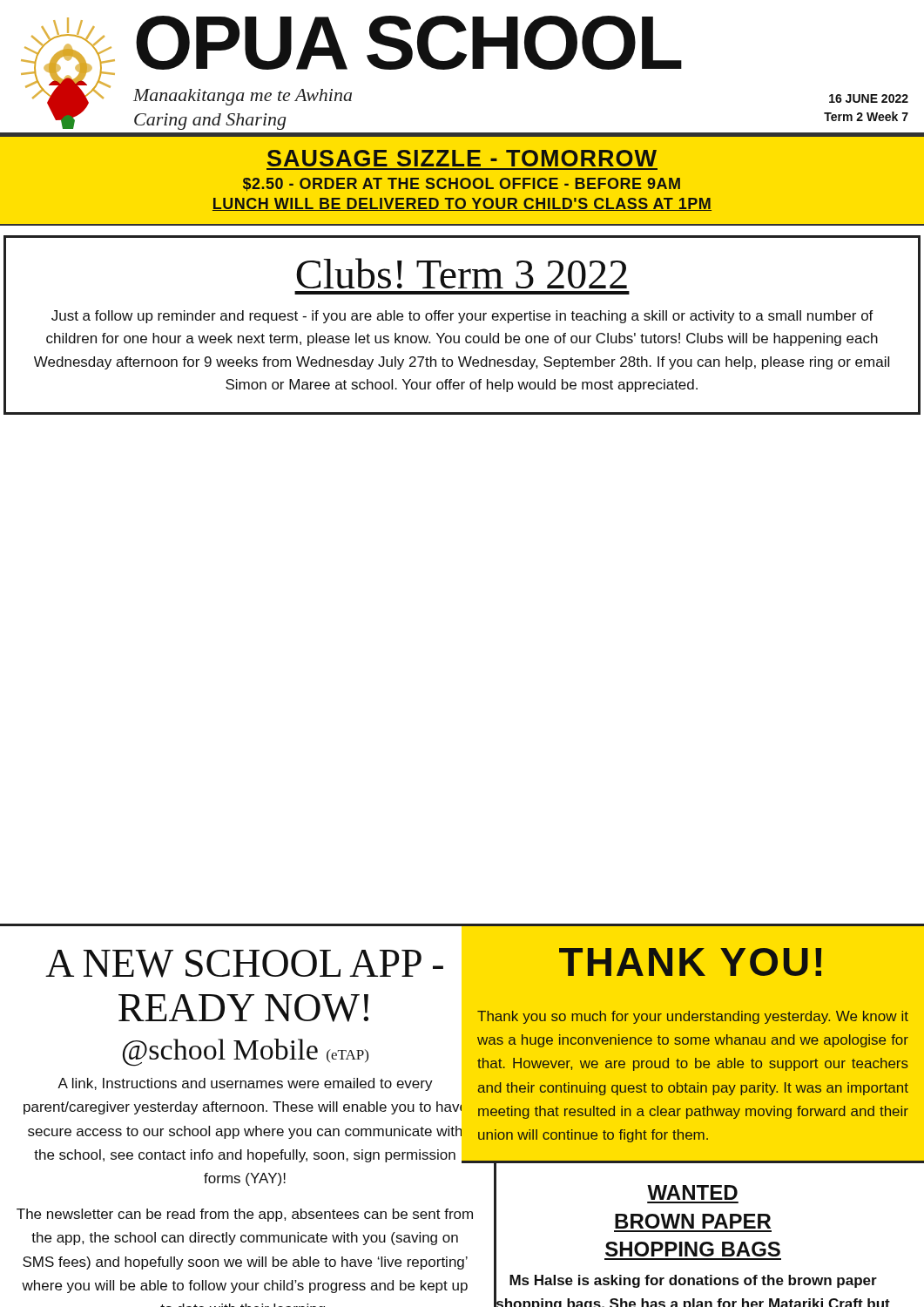Click the section header that begins "WANTED BROWN PAPER SHOPPING BAGS"
924x1307 pixels.
tap(693, 1243)
